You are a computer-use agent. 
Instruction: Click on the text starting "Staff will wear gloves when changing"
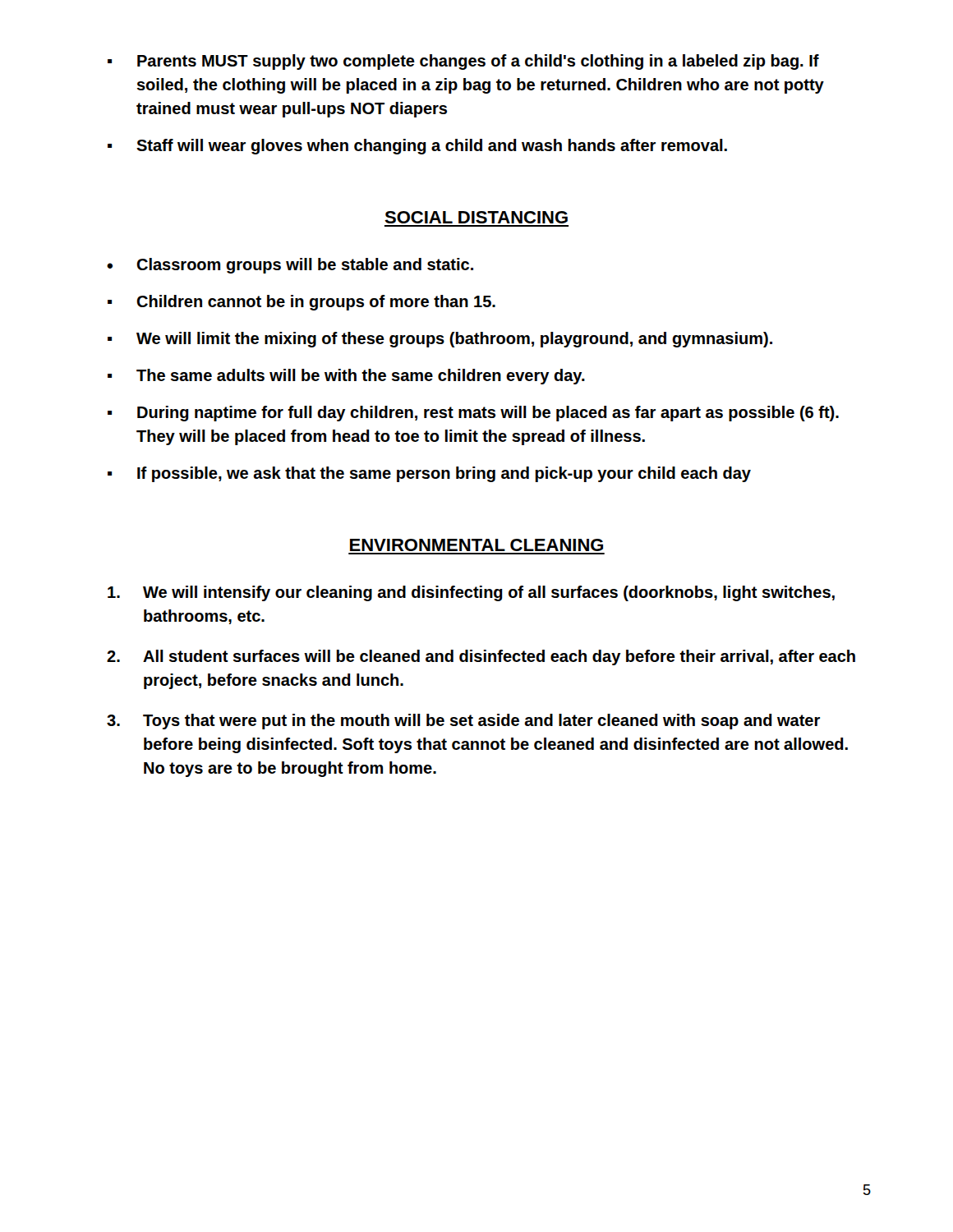(489, 146)
